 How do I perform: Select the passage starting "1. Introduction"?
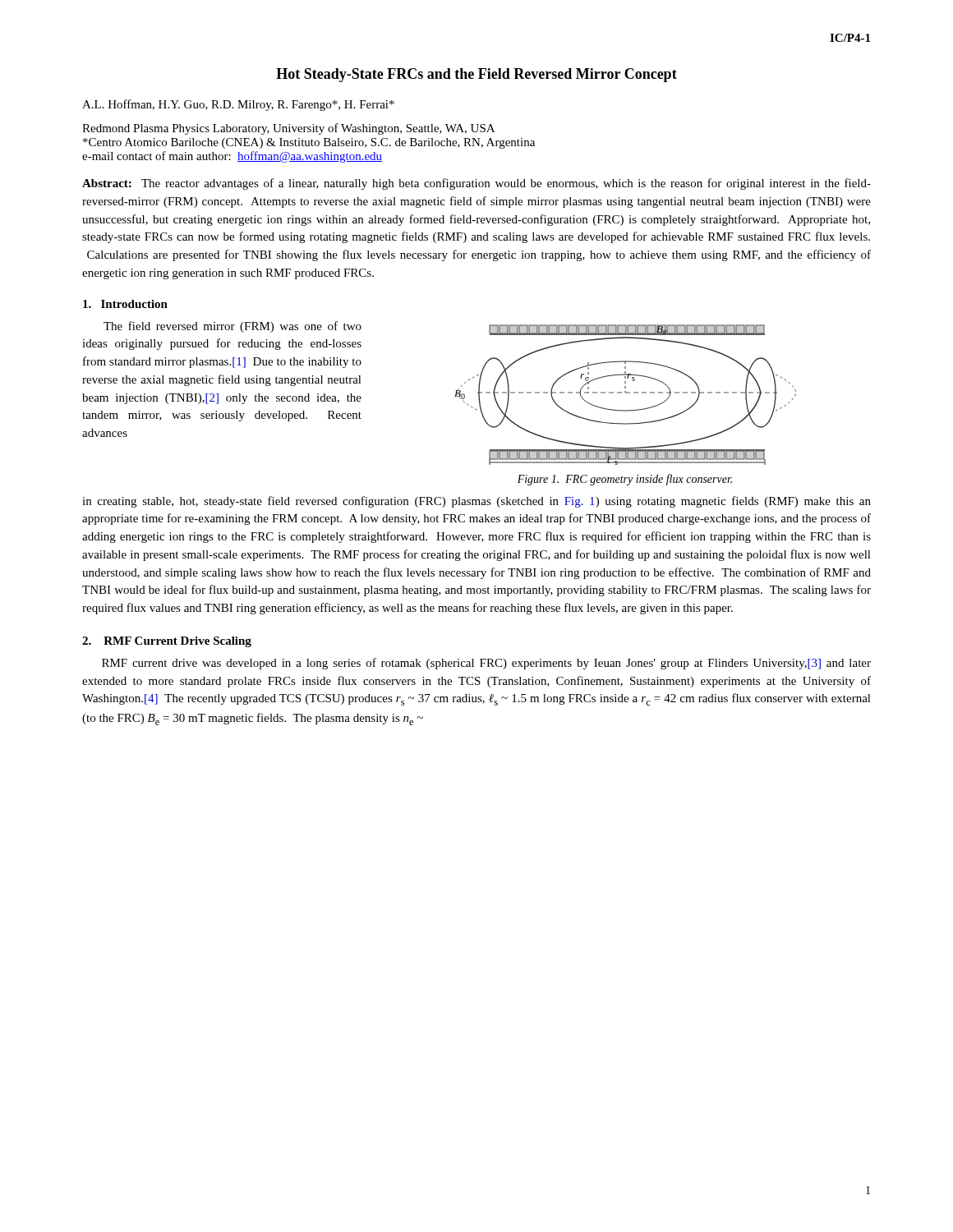pos(125,304)
